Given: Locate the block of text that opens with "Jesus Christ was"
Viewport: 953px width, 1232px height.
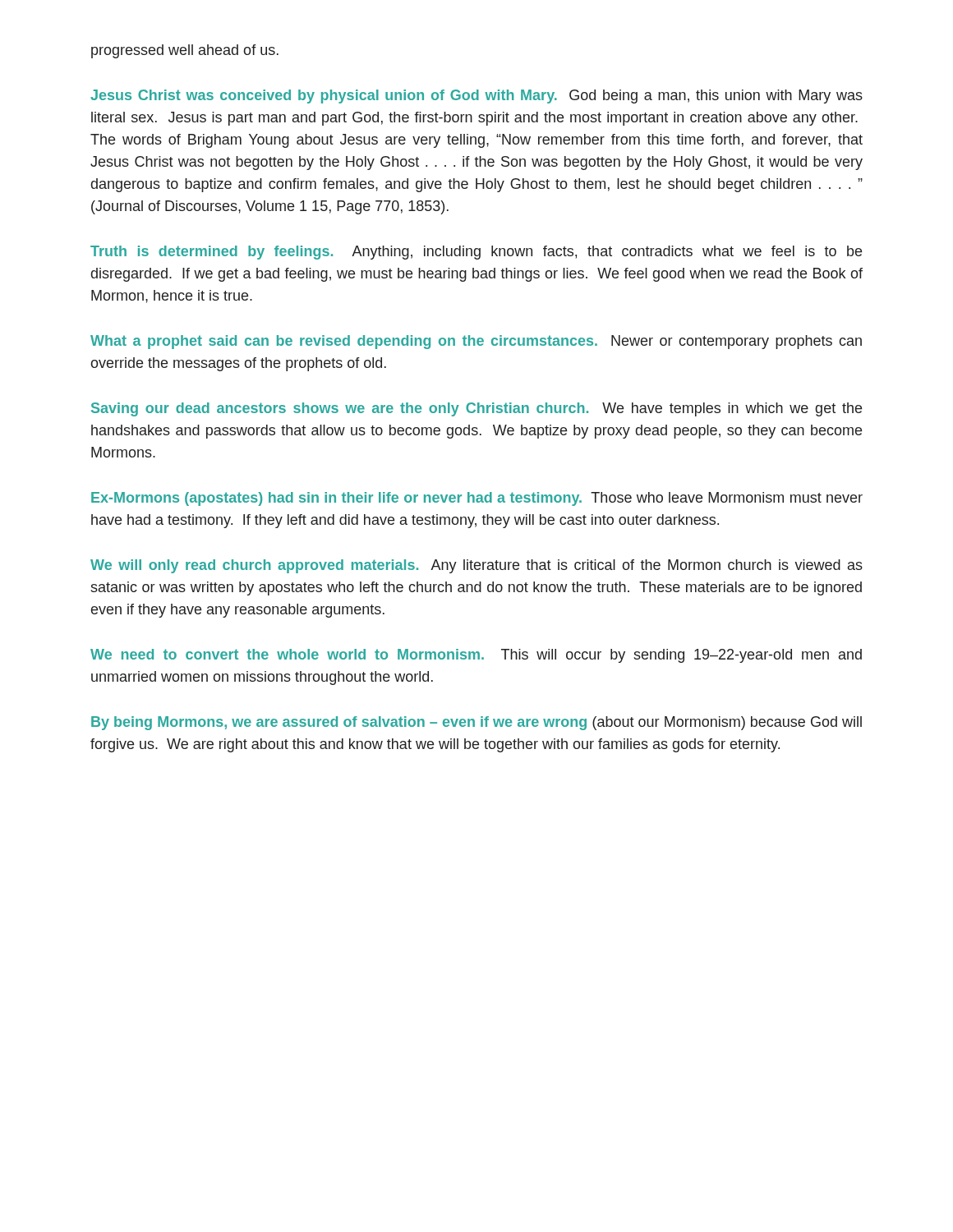Looking at the screenshot, I should [476, 151].
